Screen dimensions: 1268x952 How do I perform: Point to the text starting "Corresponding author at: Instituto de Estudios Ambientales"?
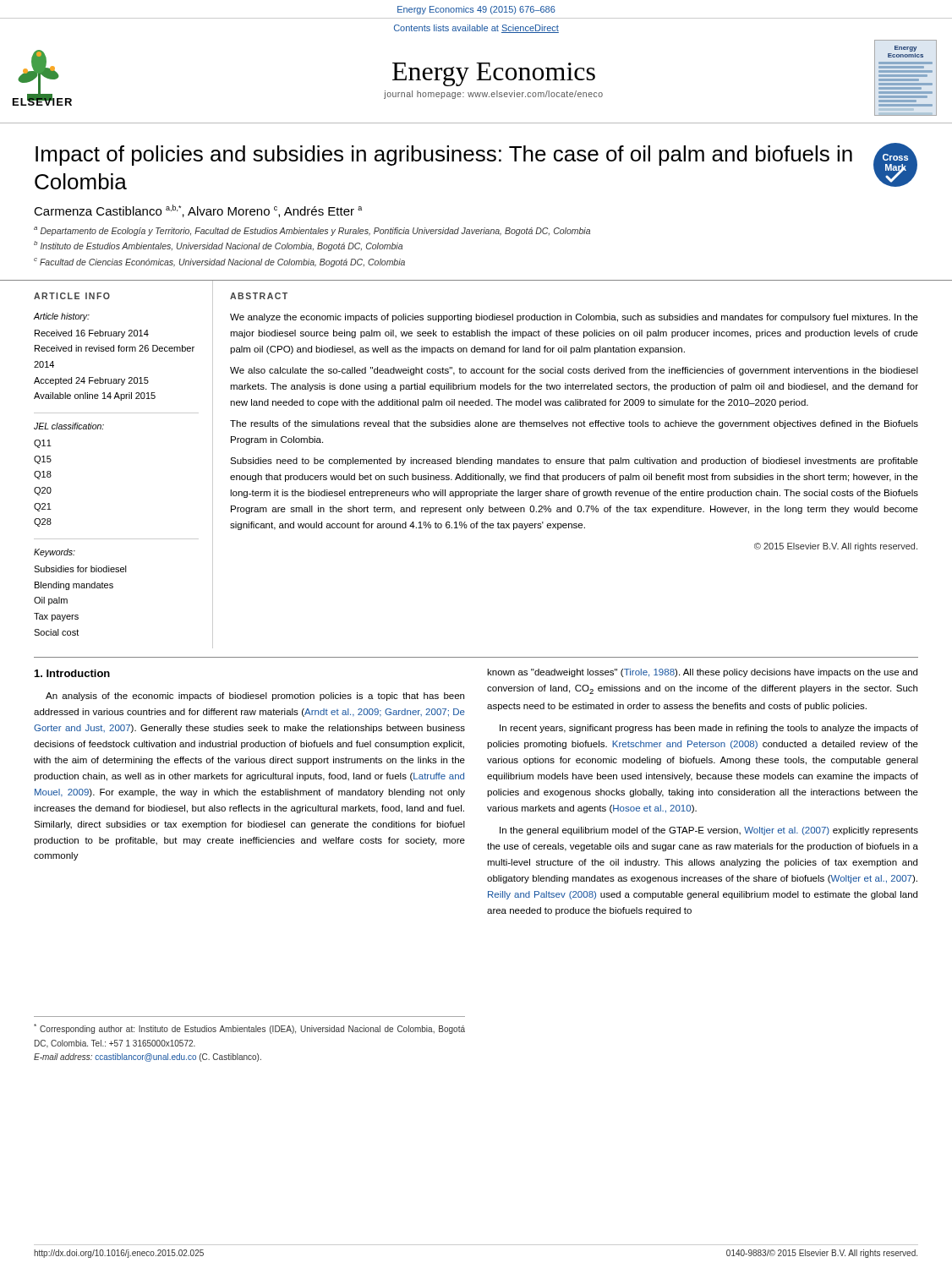[249, 1042]
